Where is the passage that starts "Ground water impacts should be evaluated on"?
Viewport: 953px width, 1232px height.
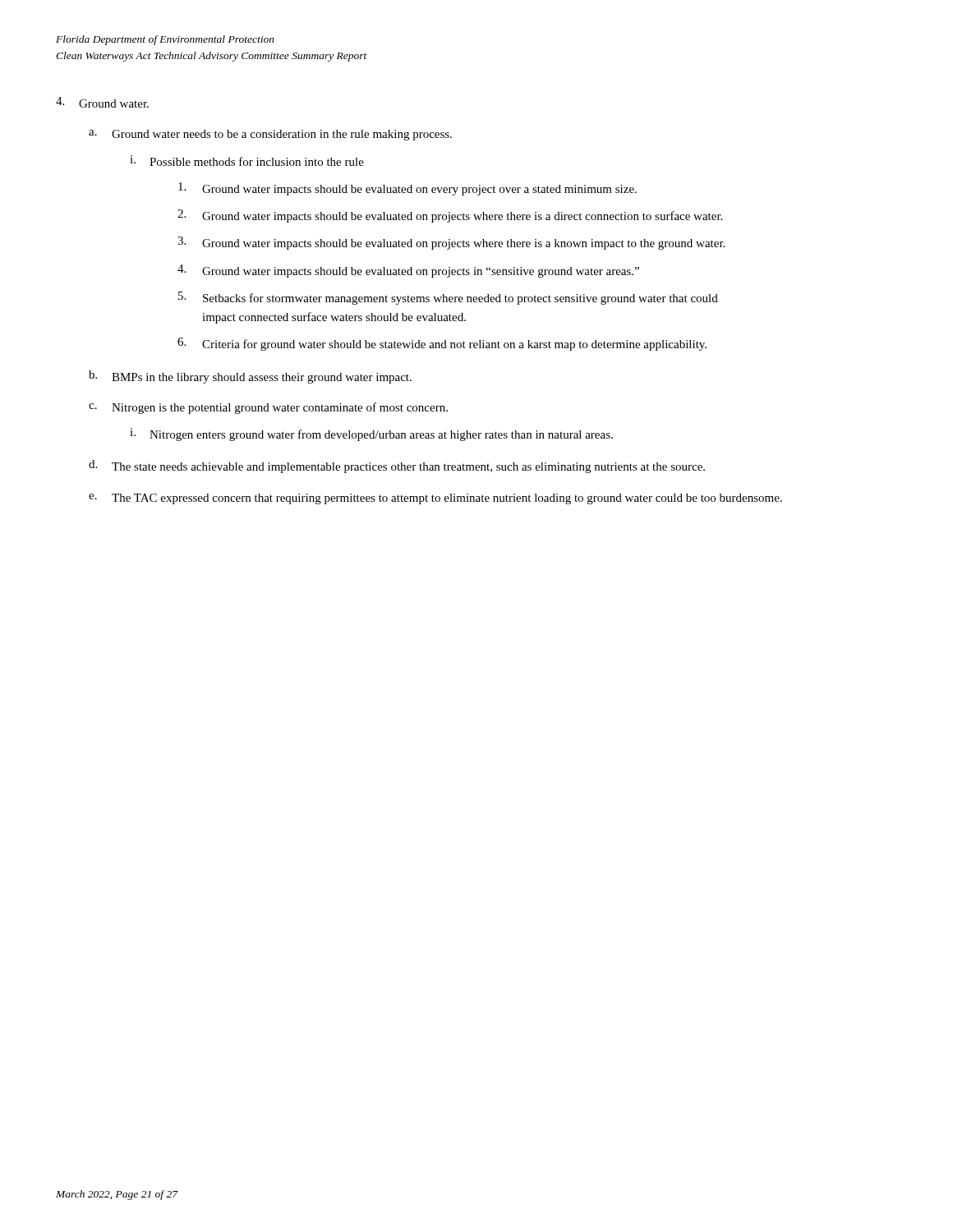tap(407, 189)
